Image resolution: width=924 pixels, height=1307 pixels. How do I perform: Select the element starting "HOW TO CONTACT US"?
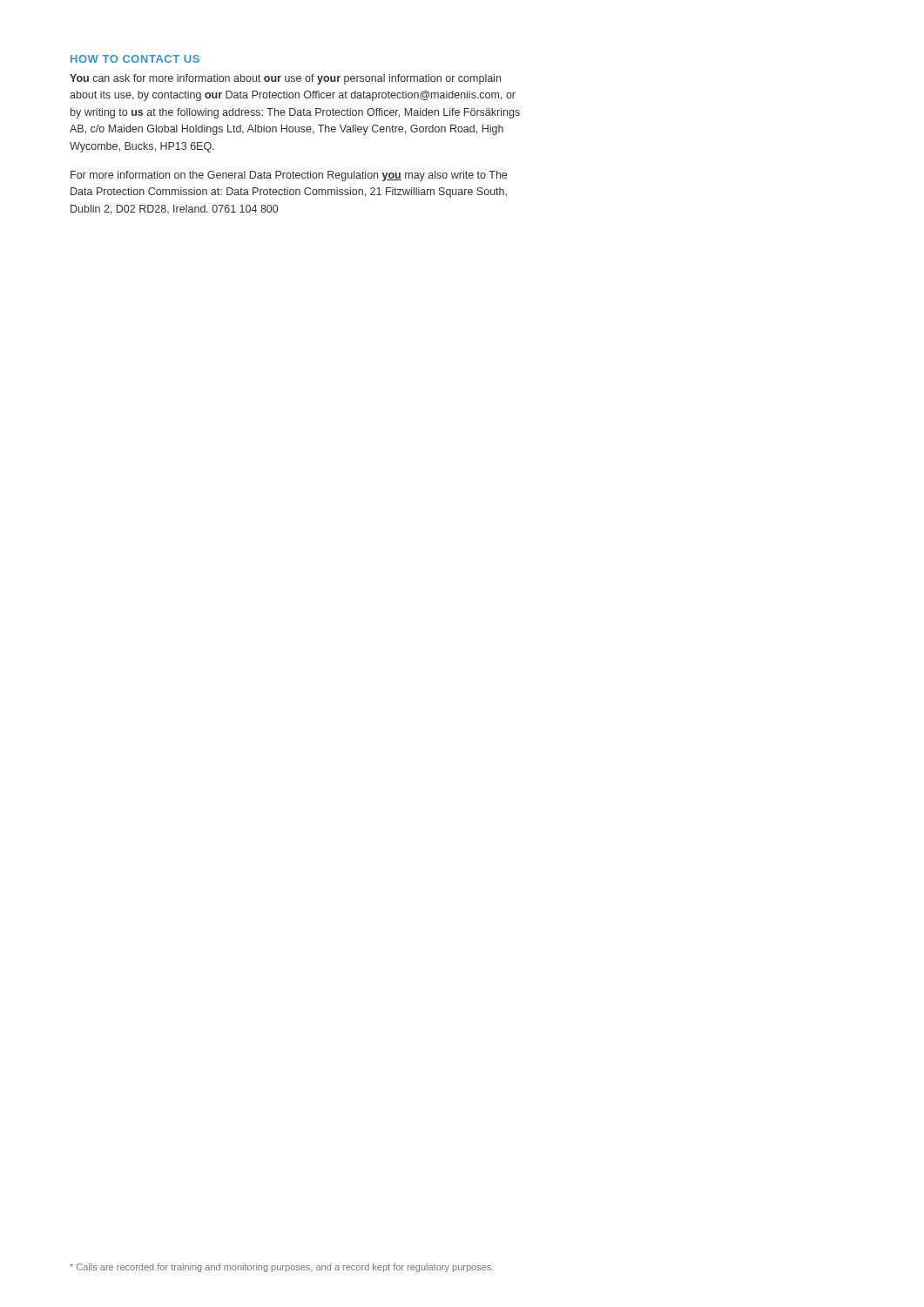pyautogui.click(x=135, y=59)
